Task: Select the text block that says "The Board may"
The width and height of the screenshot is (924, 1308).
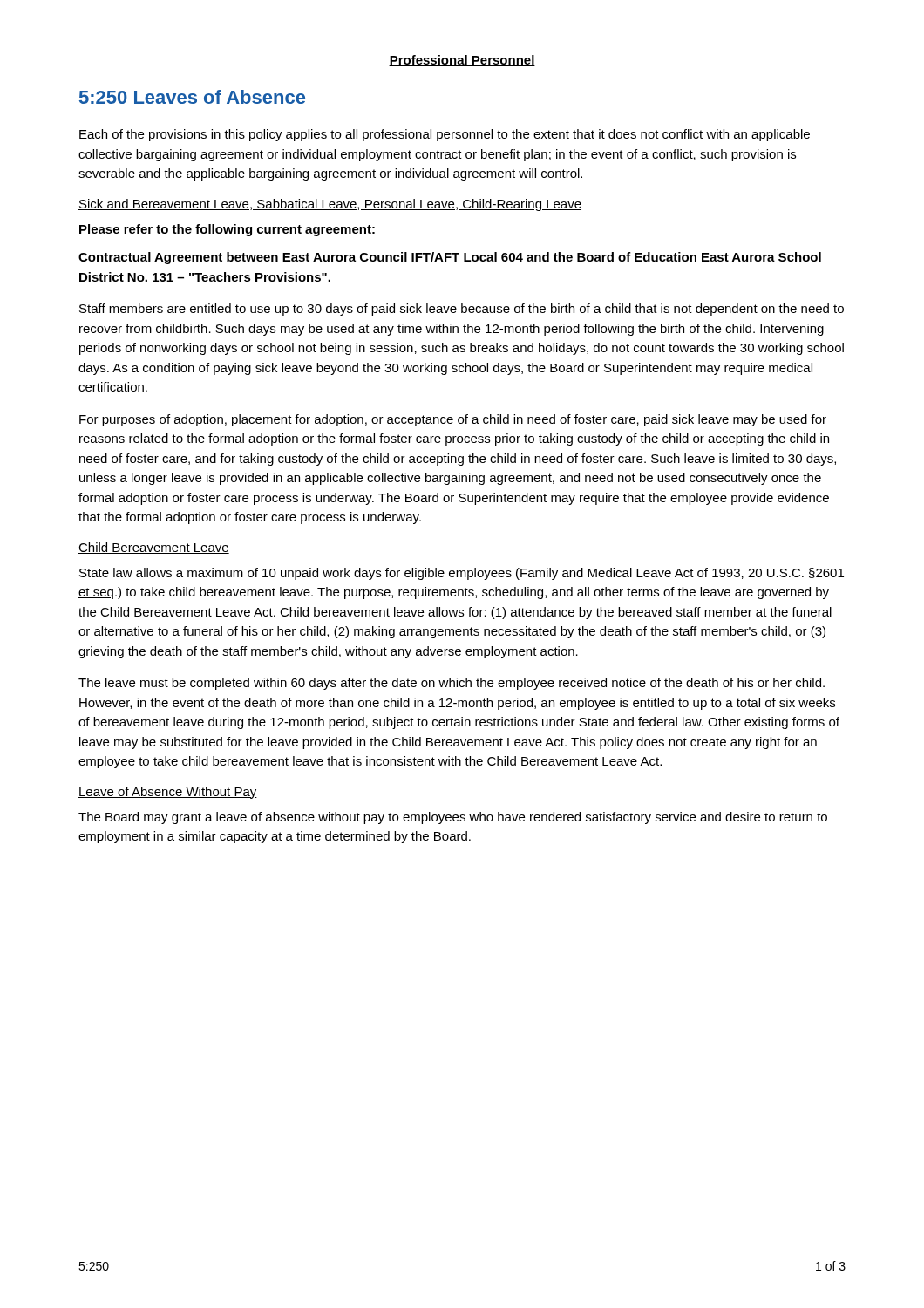Action: 462,827
